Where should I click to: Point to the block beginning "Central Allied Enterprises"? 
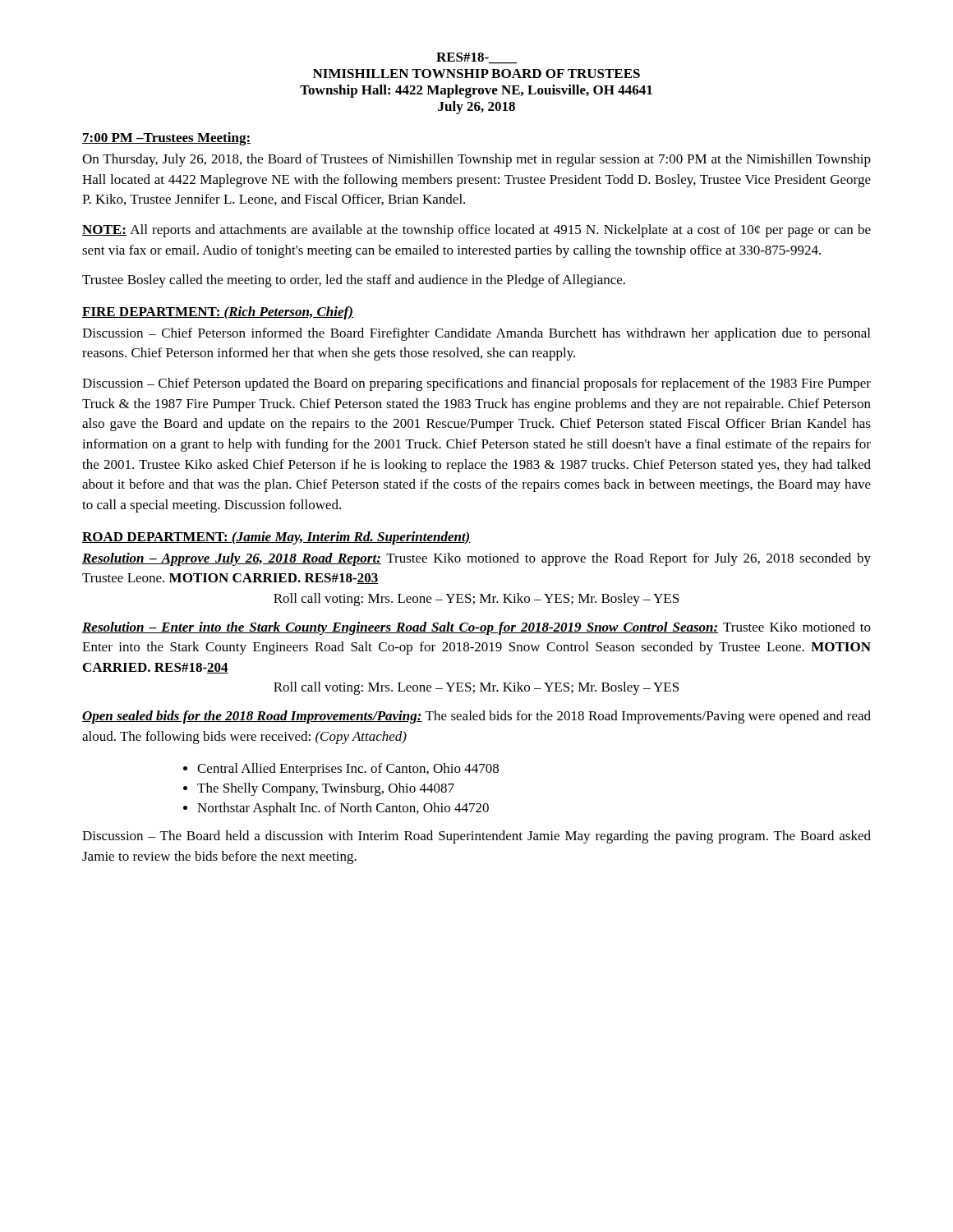click(x=348, y=769)
